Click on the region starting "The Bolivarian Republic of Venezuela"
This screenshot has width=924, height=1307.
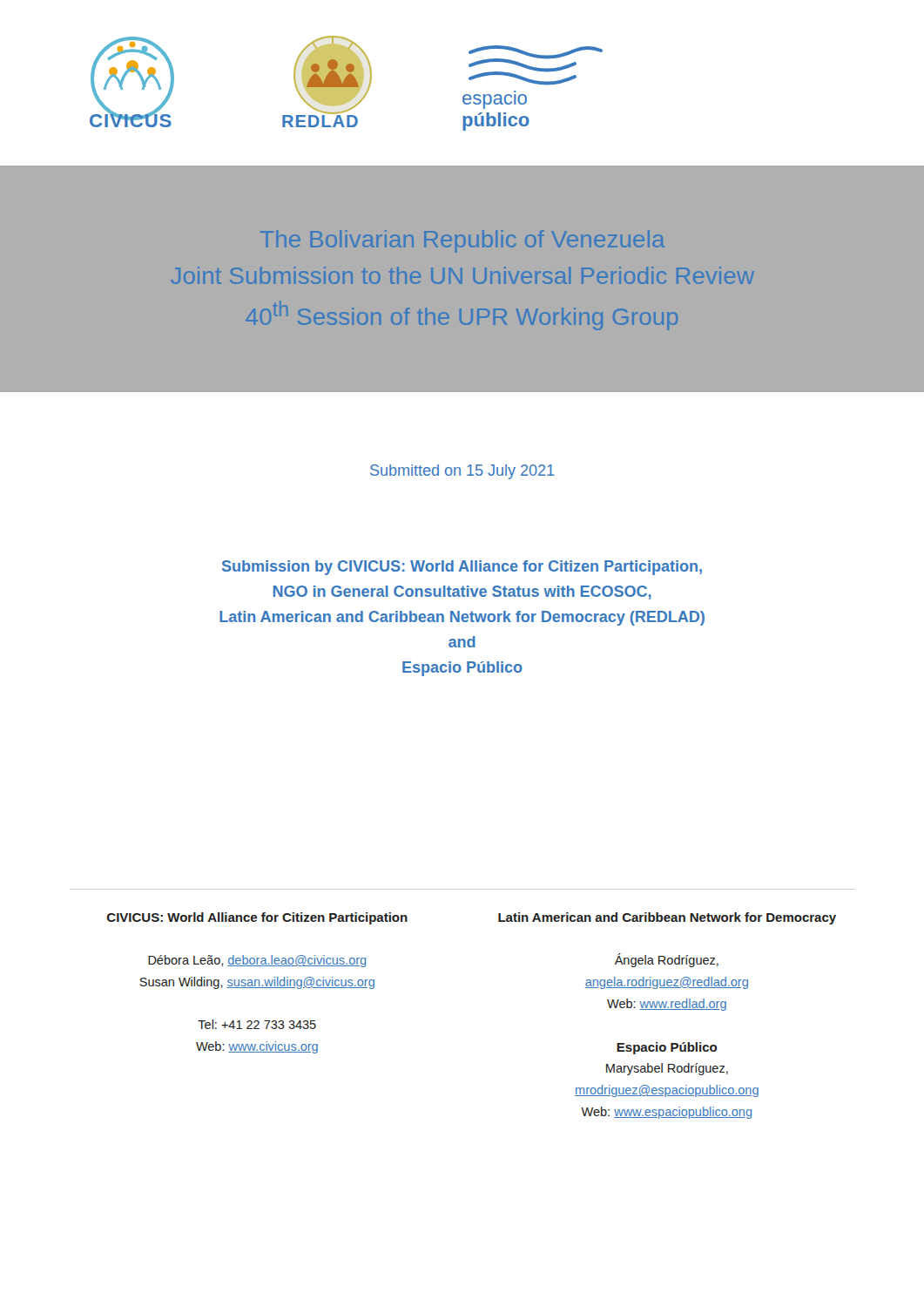pos(462,279)
